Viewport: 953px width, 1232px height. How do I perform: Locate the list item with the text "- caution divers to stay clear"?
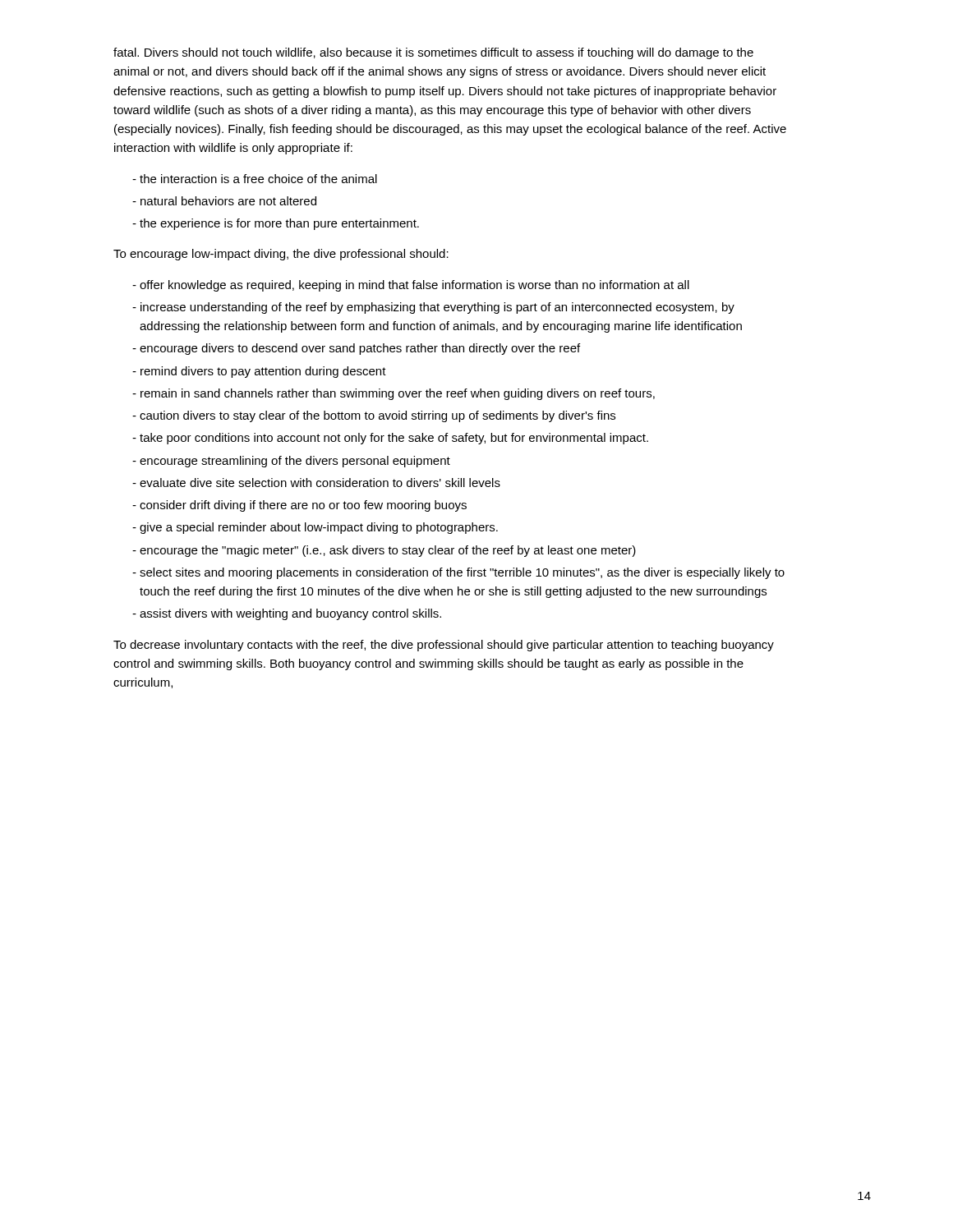point(450,415)
